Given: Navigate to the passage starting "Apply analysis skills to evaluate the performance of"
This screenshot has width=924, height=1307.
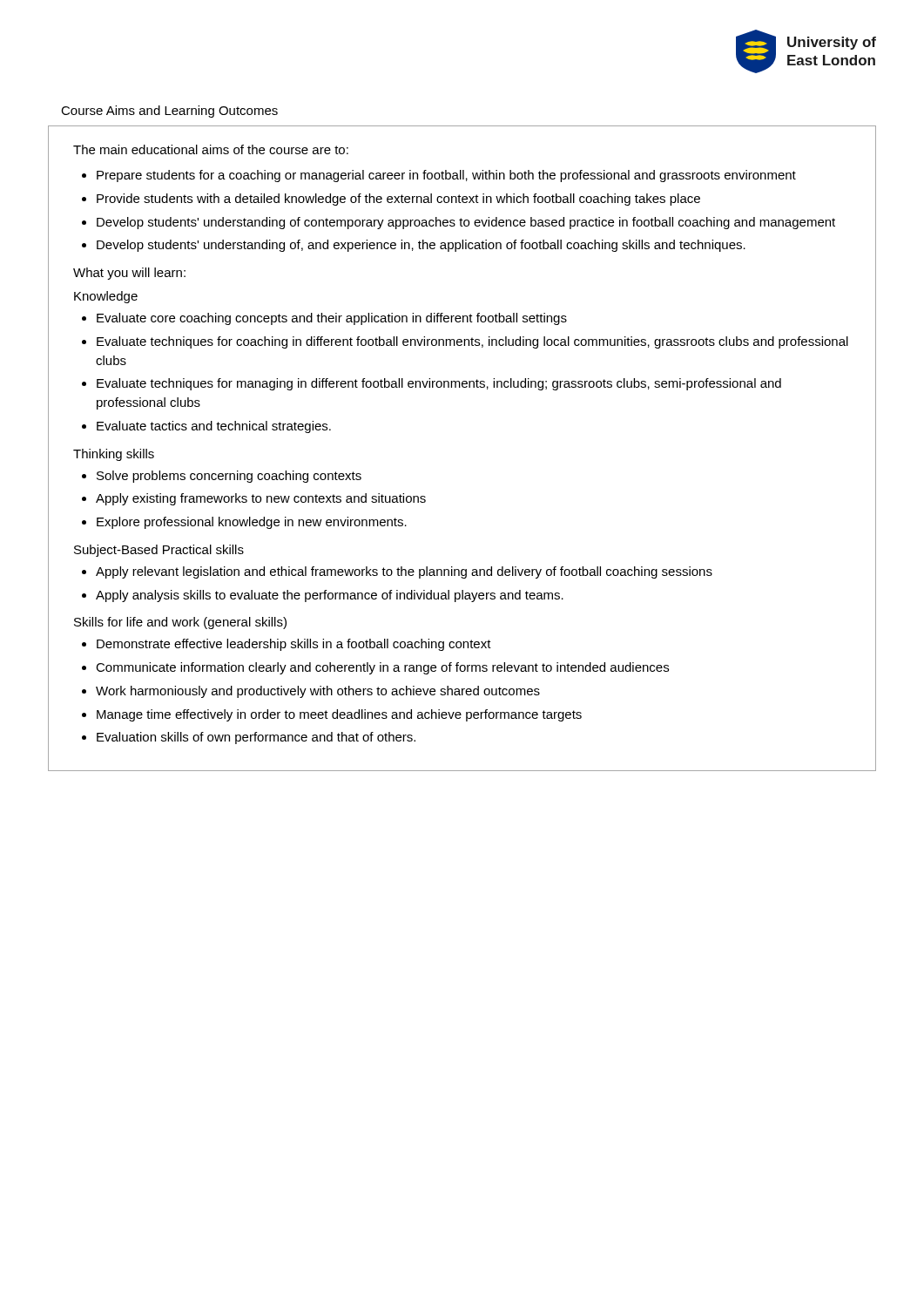Looking at the screenshot, I should tap(330, 594).
